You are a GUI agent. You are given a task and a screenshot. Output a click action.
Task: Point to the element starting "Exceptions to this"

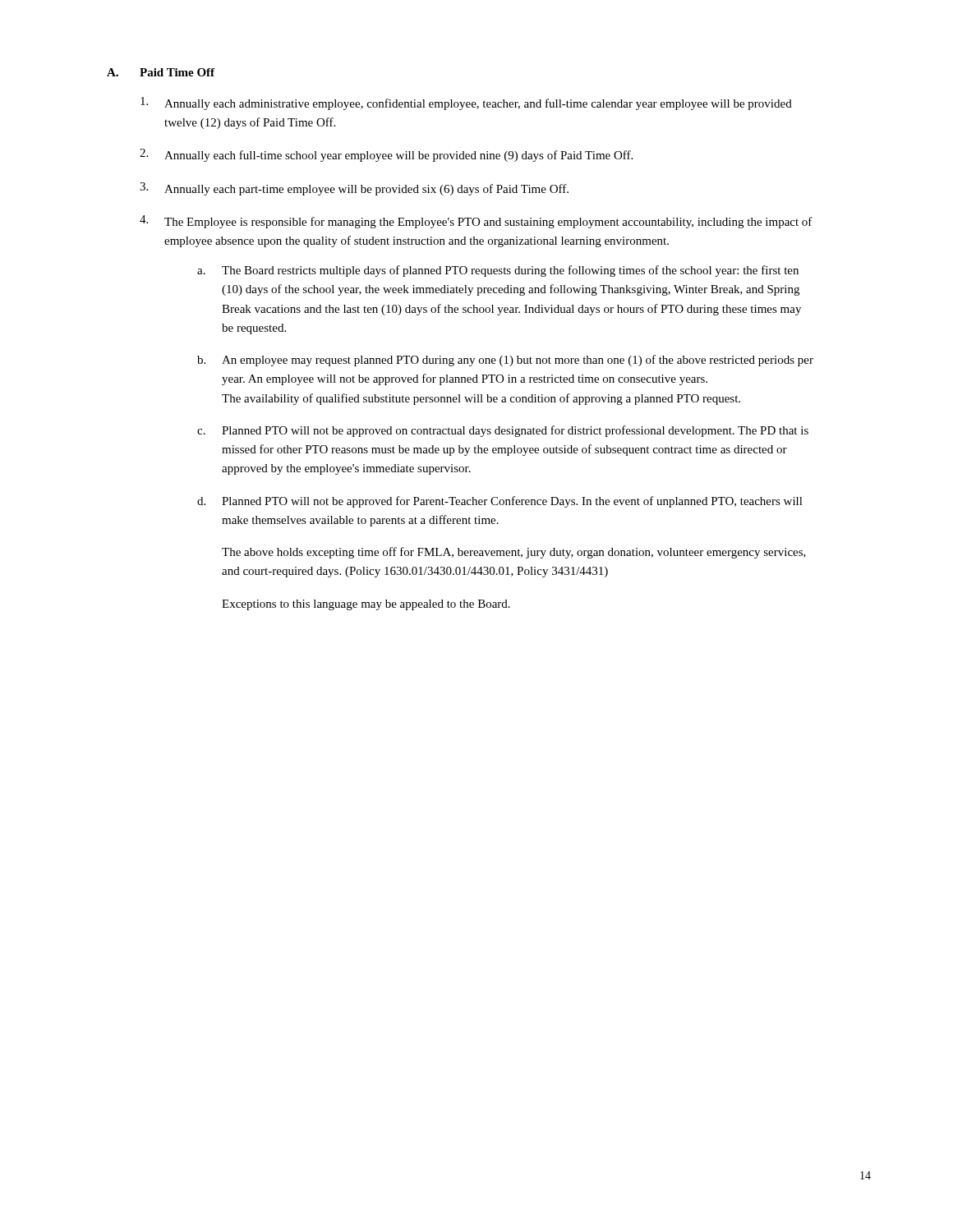coord(366,603)
